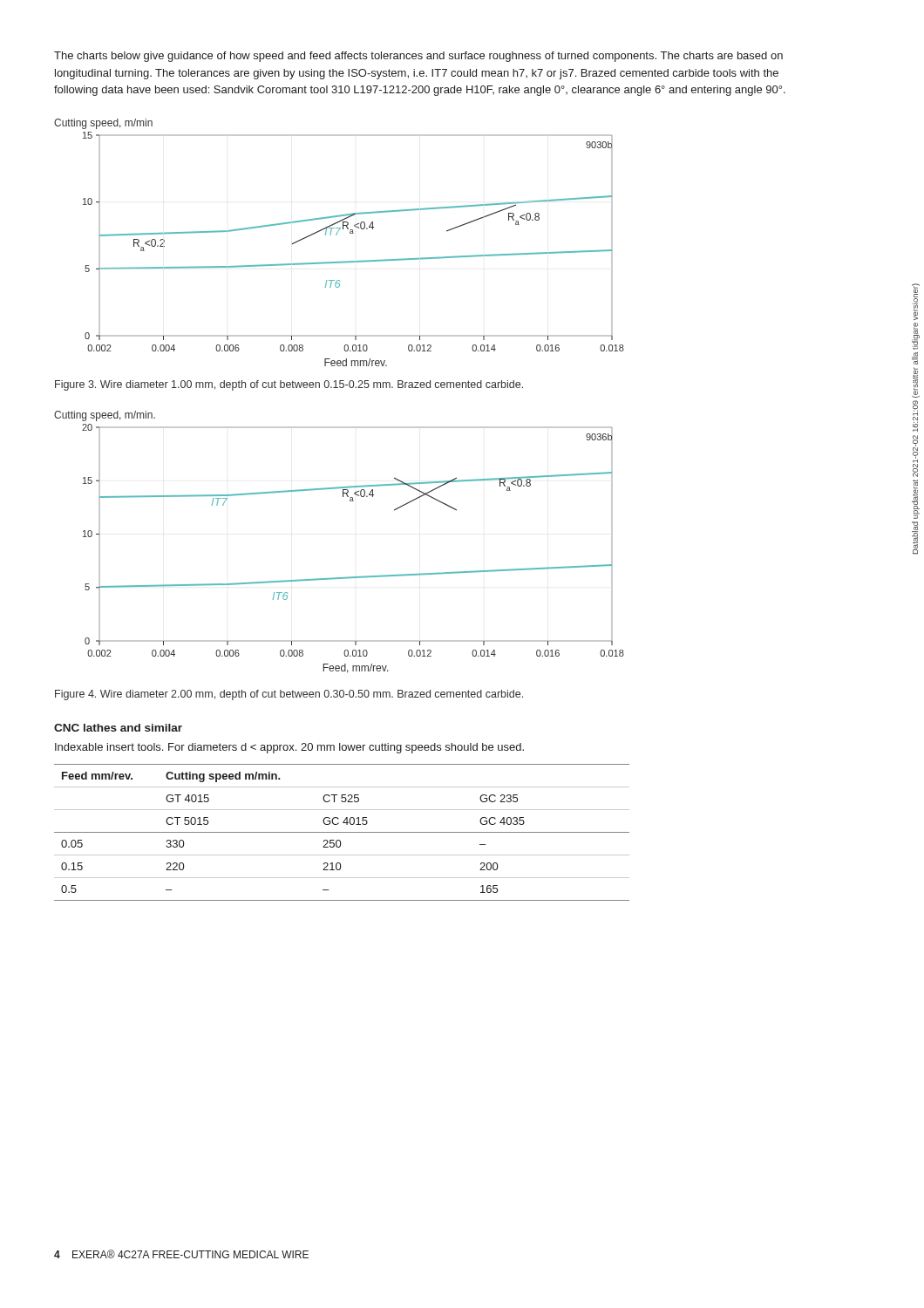The image size is (924, 1308).
Task: Select the table that reads "CT 525"
Action: (462, 832)
